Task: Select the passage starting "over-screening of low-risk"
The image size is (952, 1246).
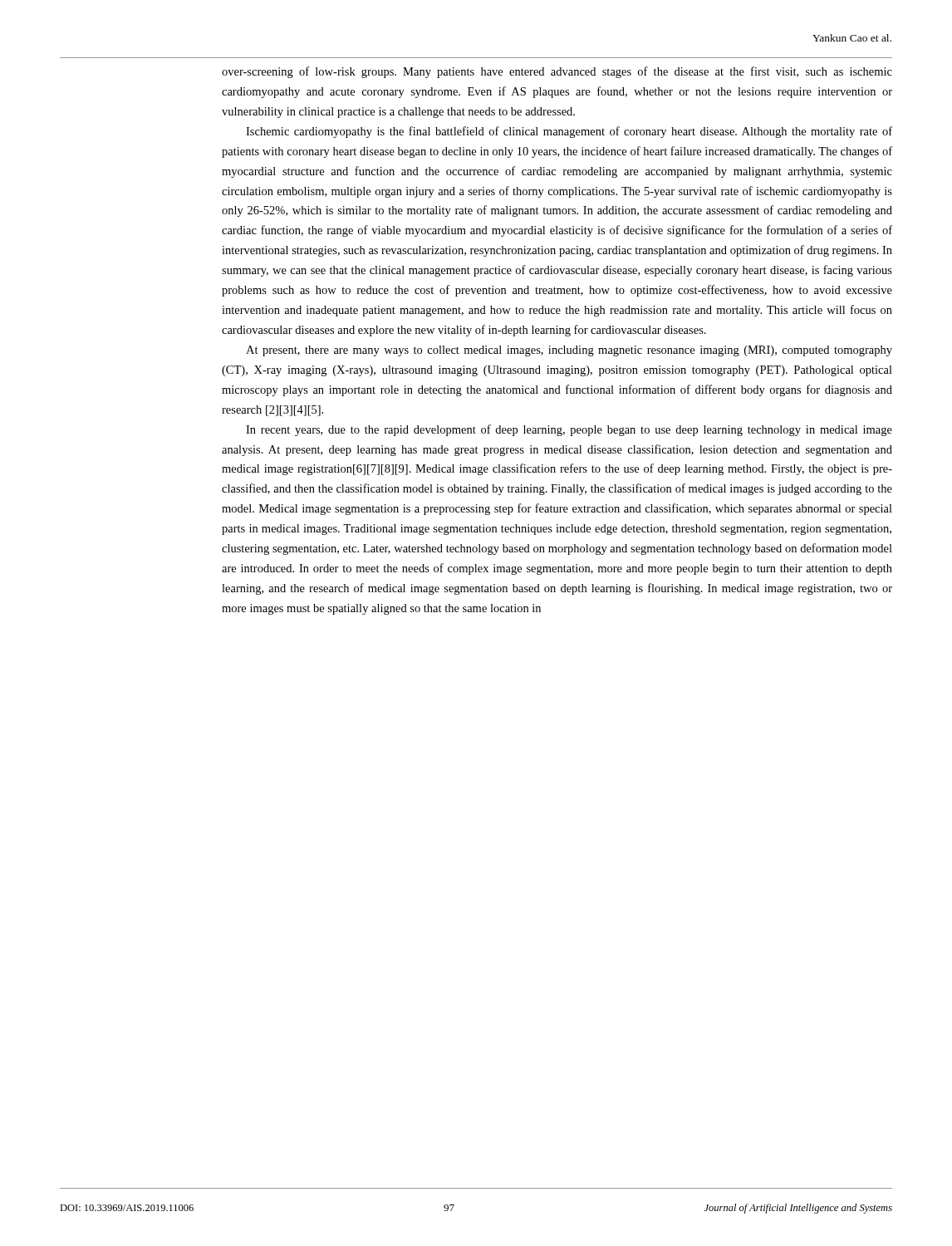Action: click(x=557, y=340)
